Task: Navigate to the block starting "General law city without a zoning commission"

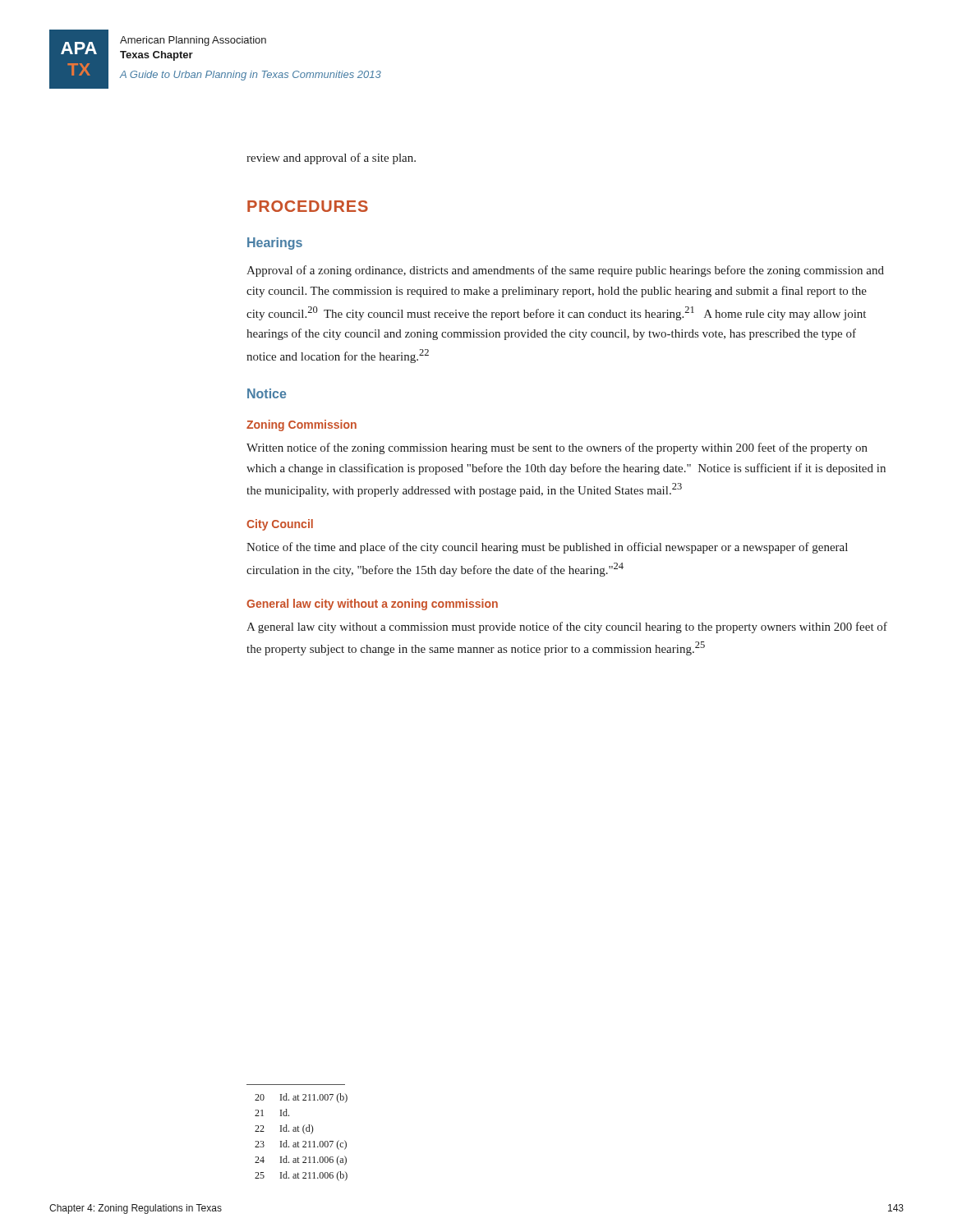Action: [x=372, y=603]
